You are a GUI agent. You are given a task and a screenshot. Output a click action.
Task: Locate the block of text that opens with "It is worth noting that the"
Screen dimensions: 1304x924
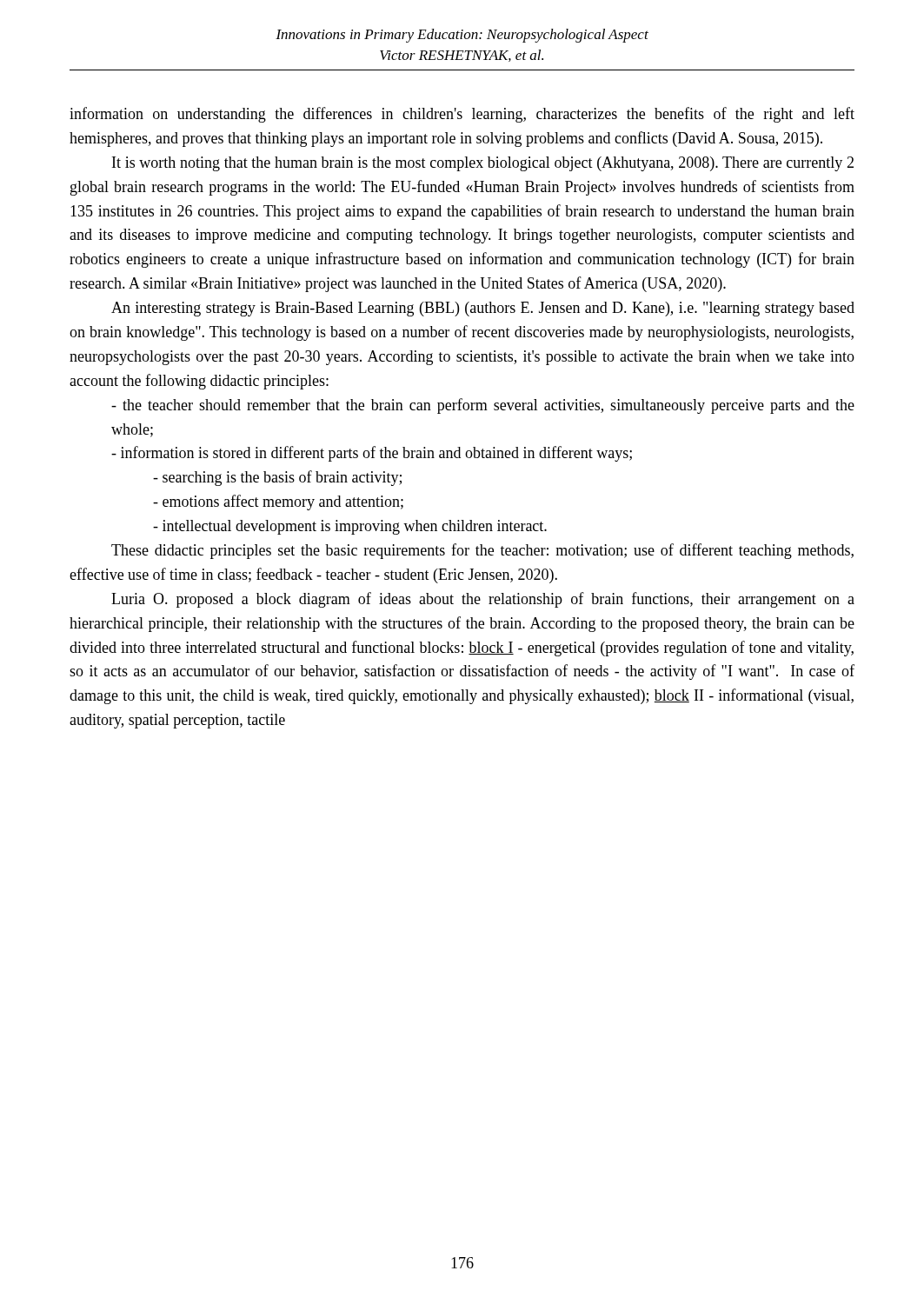[462, 223]
